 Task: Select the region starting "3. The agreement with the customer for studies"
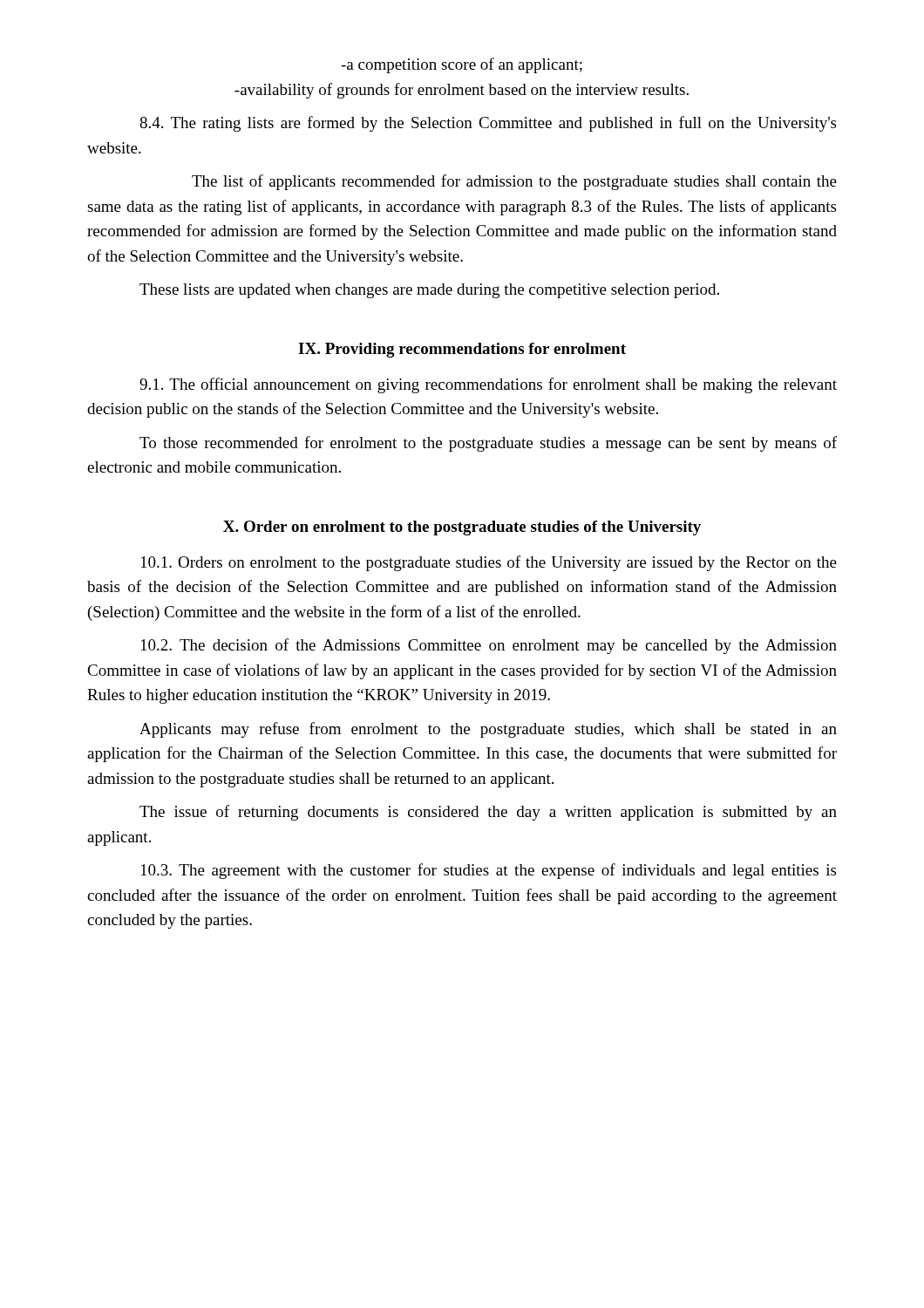tap(462, 895)
